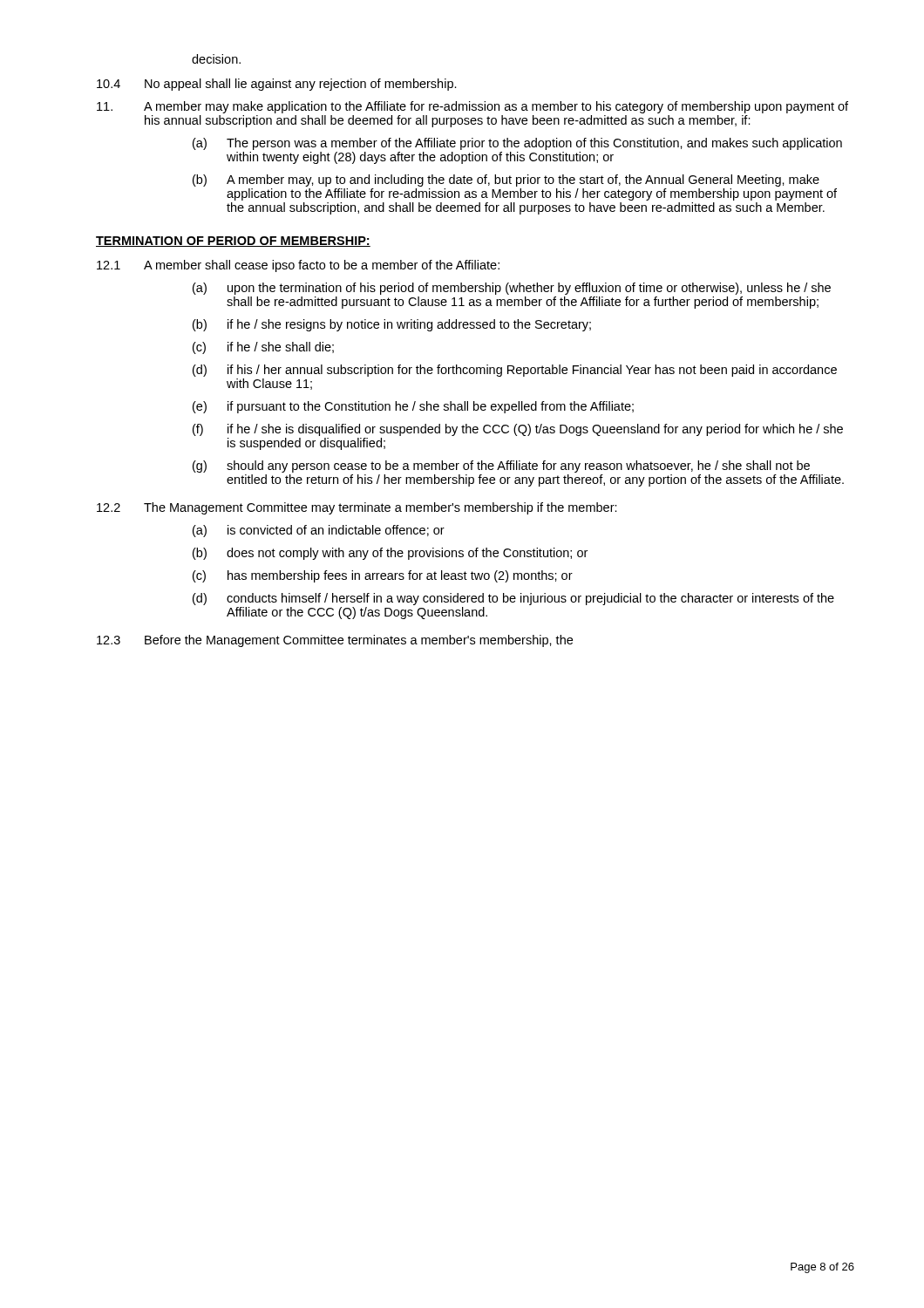Navigate to the passage starting "(c) has membership fees in arrears"
The image size is (924, 1308).
tap(523, 576)
